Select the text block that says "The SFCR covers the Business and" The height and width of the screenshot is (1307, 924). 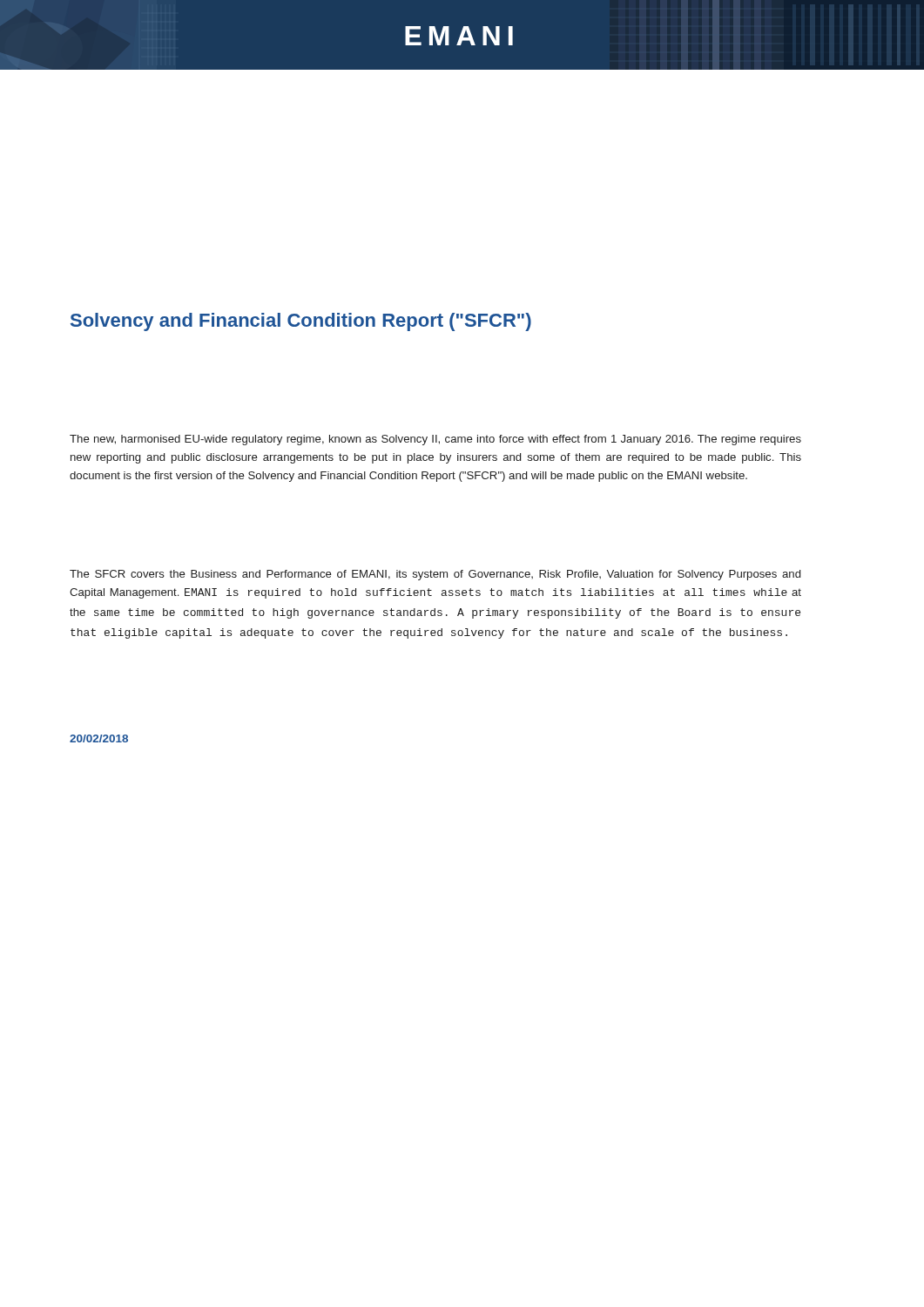pyautogui.click(x=435, y=604)
